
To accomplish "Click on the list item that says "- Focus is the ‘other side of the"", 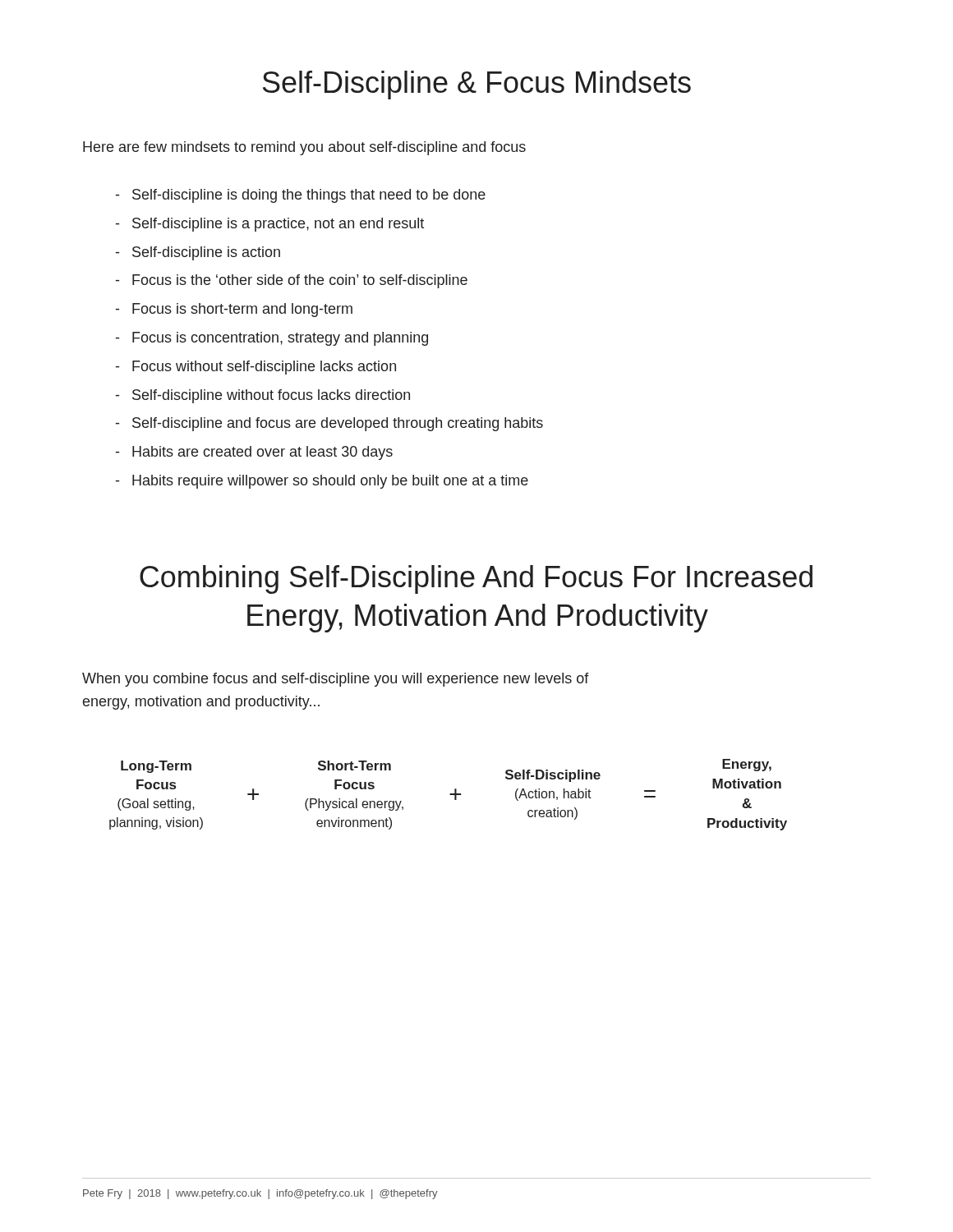I will point(291,281).
